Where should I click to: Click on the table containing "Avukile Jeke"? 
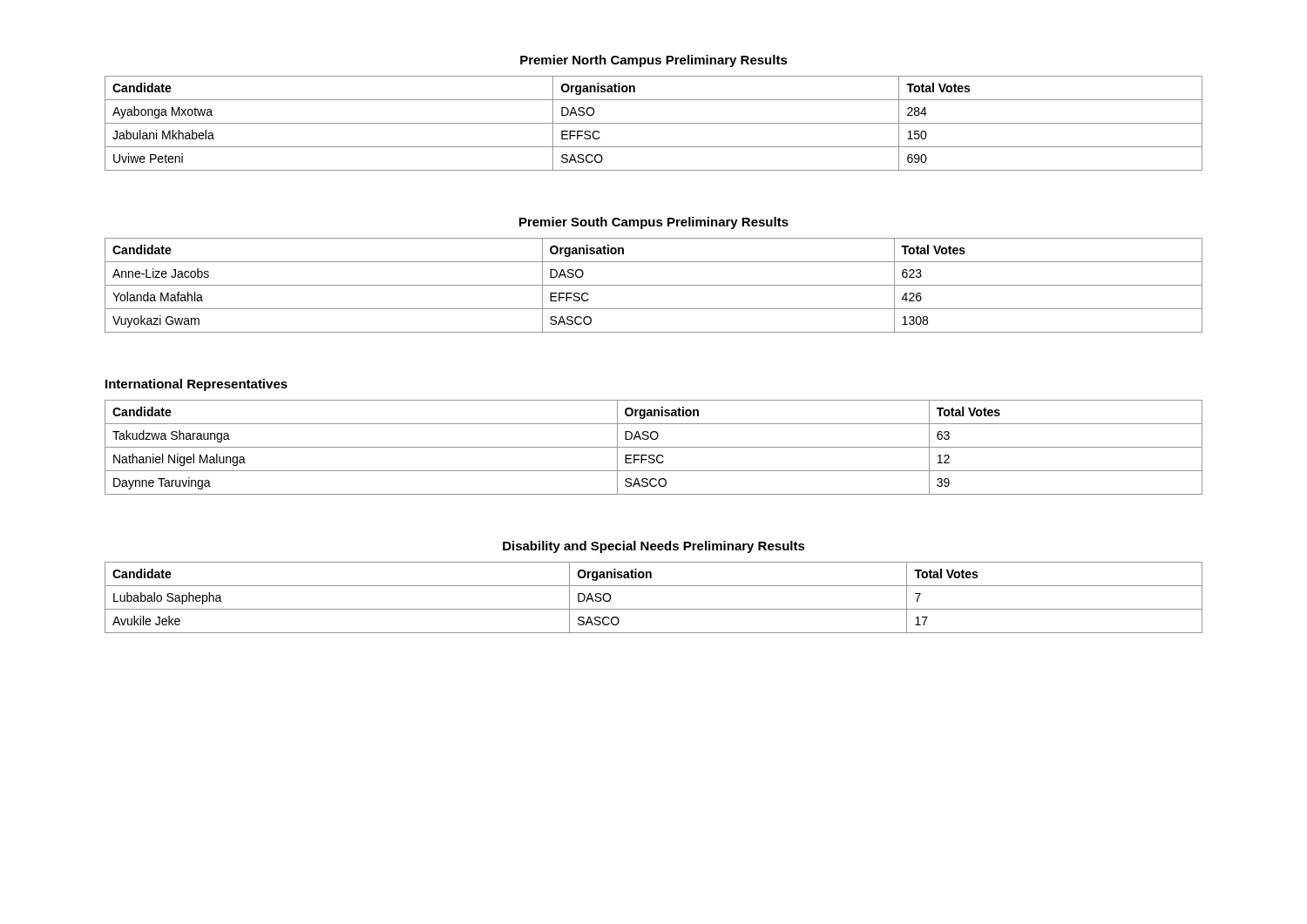654,597
